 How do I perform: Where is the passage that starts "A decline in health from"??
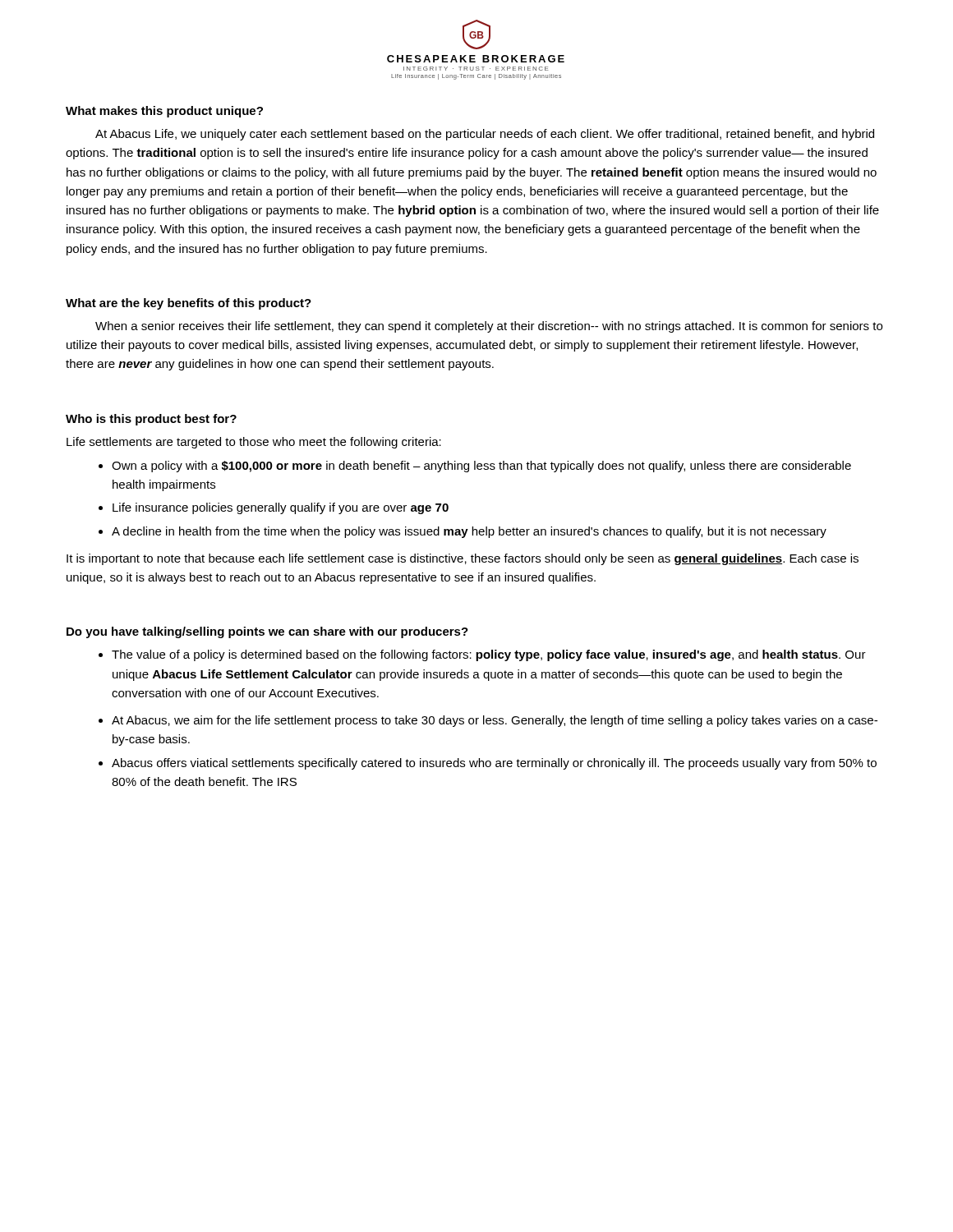pyautogui.click(x=469, y=531)
